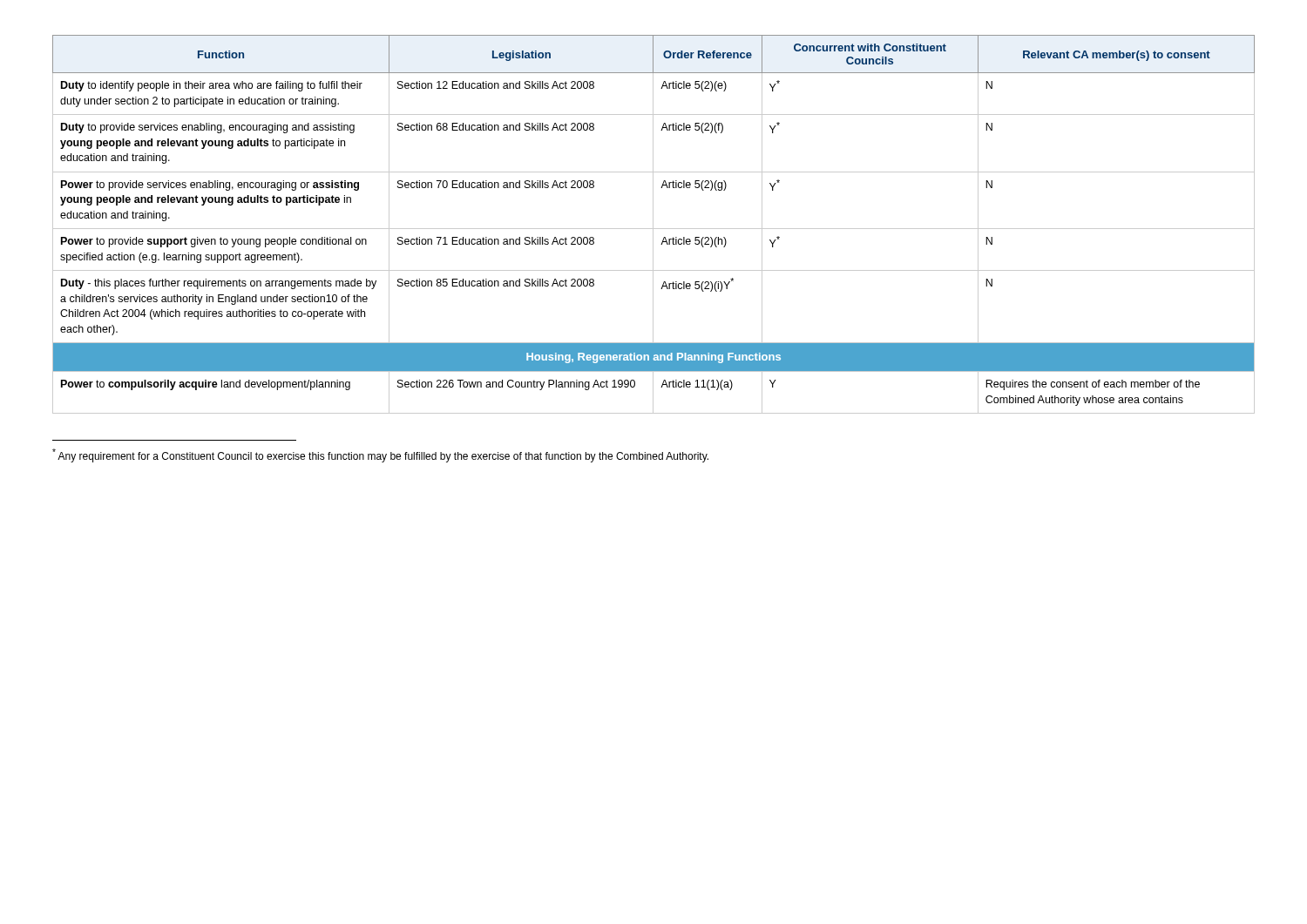
Task: Find the table that mentions "Y *"
Action: coord(654,224)
